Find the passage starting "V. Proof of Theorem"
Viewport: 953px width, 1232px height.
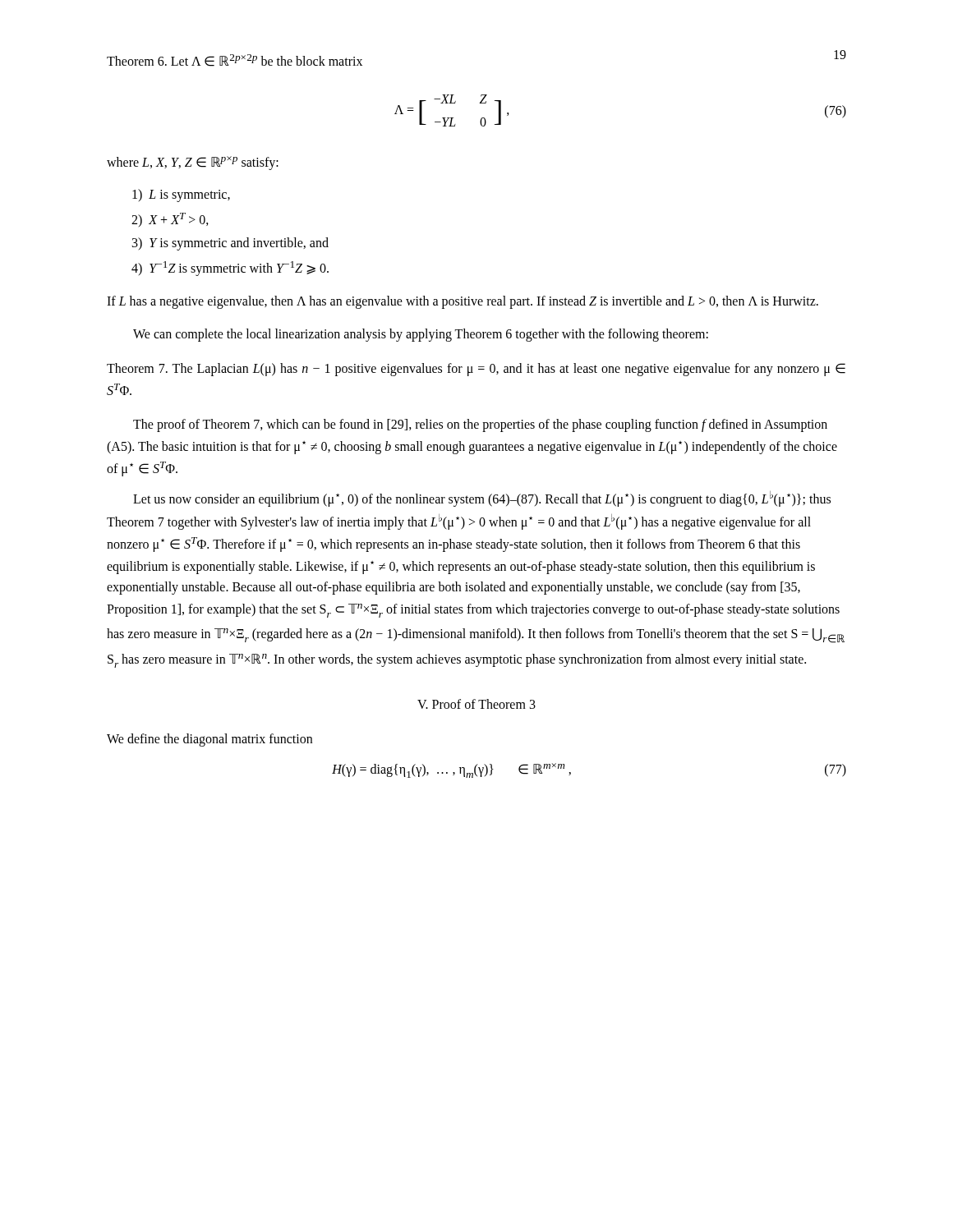(476, 704)
